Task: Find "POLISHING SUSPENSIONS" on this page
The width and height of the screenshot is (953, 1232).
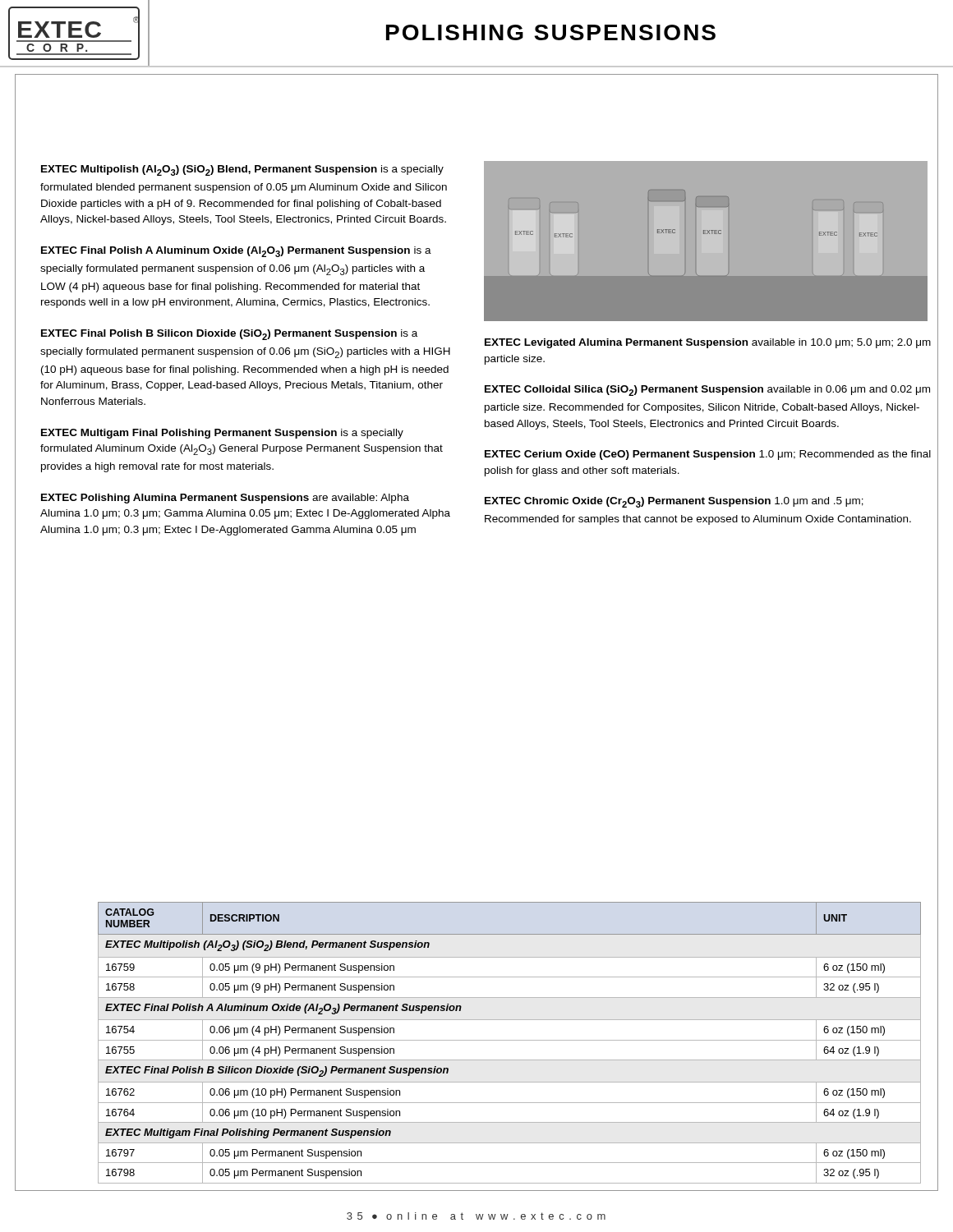Action: tap(551, 32)
